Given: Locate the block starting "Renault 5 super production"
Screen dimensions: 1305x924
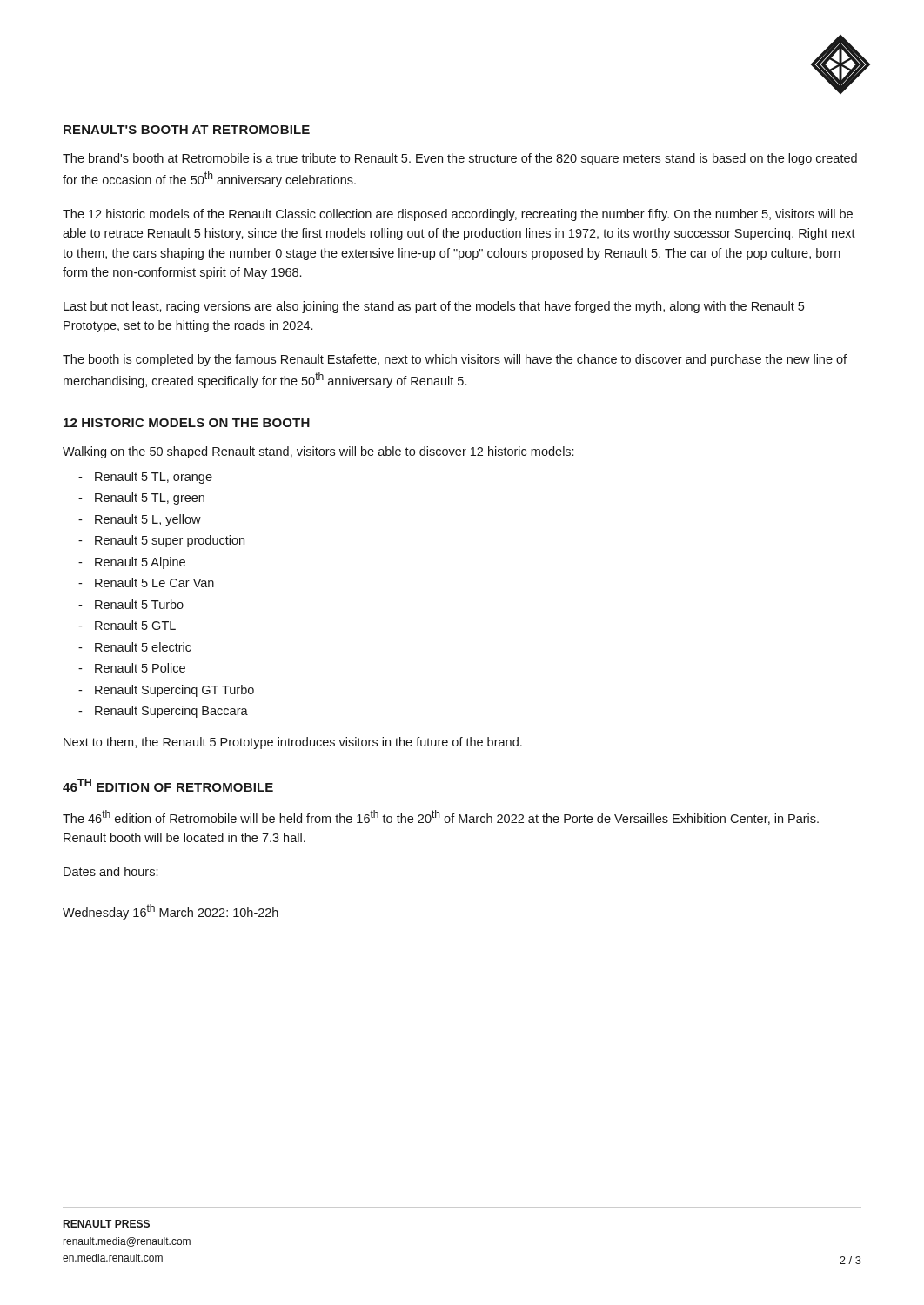Looking at the screenshot, I should click(x=170, y=540).
